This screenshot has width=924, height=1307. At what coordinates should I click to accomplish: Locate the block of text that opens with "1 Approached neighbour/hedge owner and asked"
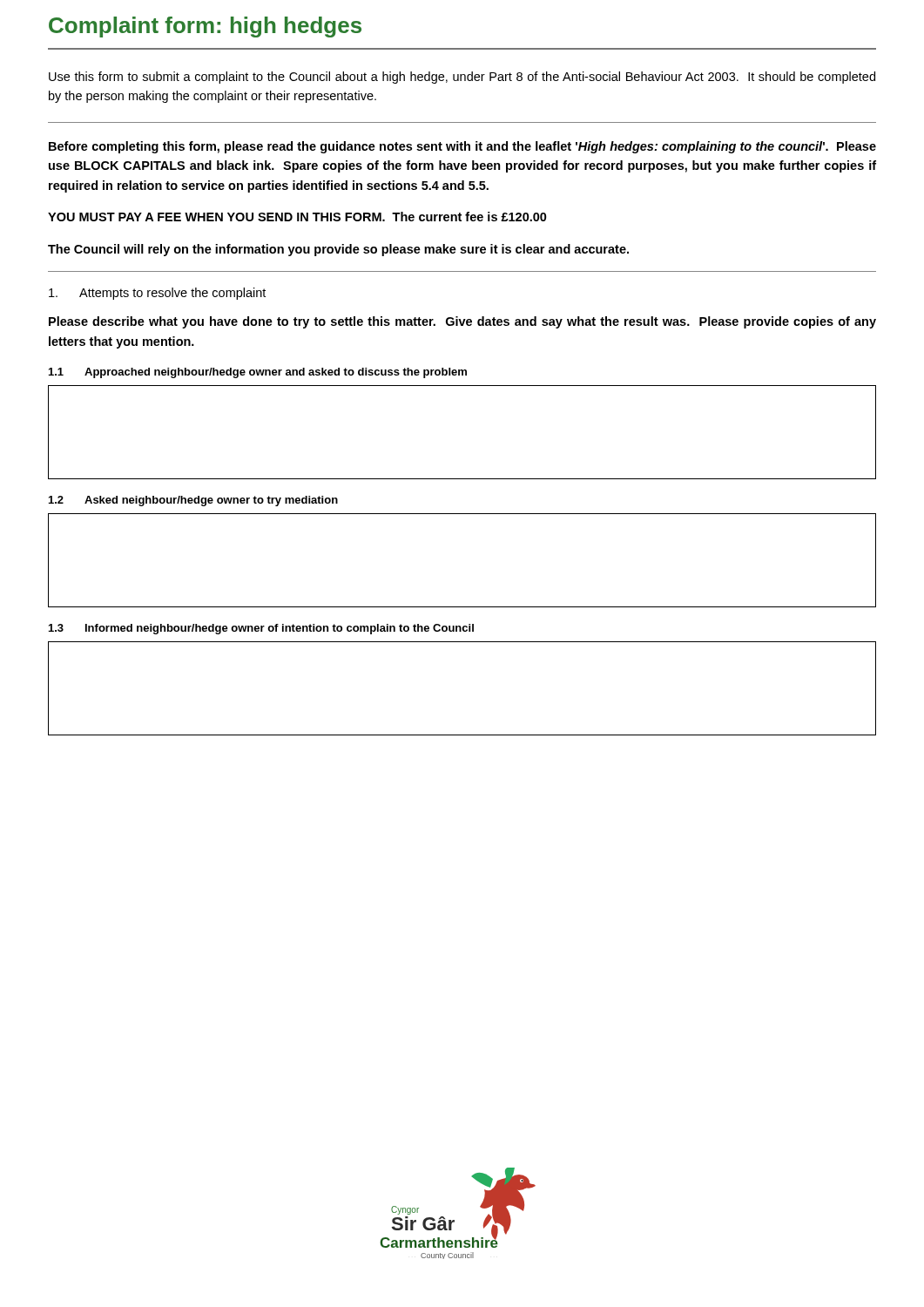(x=258, y=372)
